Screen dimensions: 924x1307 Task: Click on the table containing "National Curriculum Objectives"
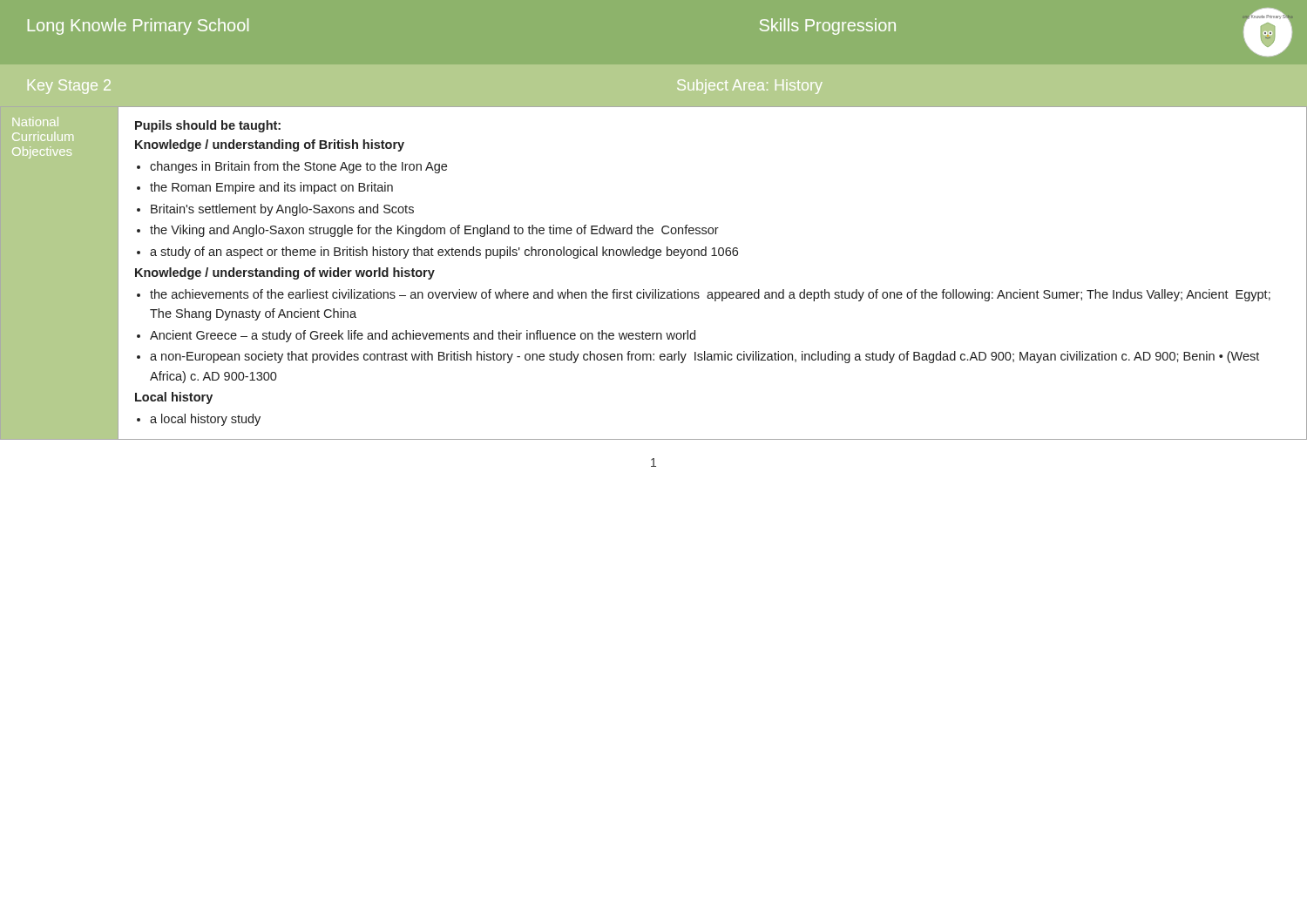point(654,273)
